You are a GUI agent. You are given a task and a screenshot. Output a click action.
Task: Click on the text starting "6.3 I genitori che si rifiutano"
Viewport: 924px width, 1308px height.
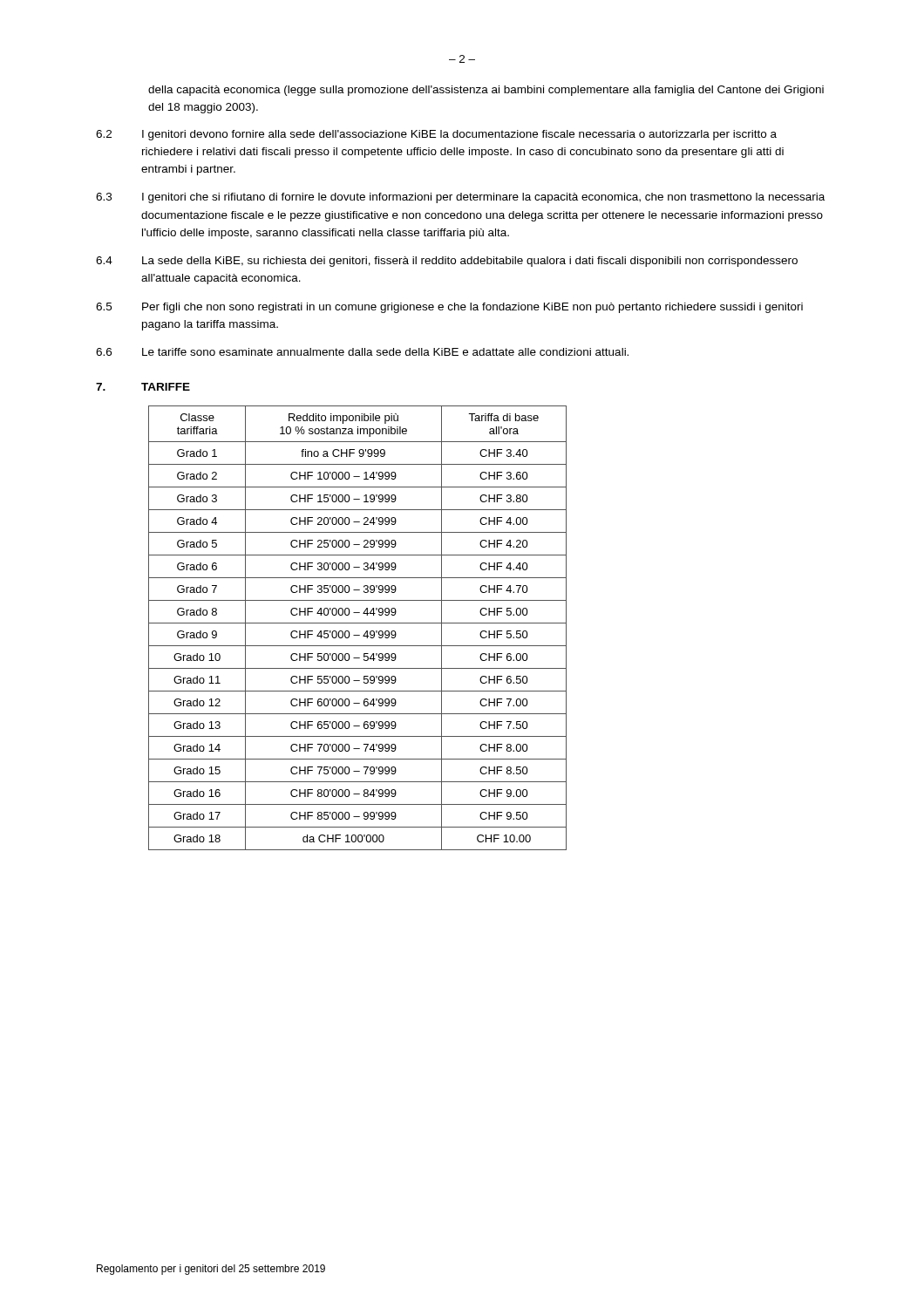[462, 215]
